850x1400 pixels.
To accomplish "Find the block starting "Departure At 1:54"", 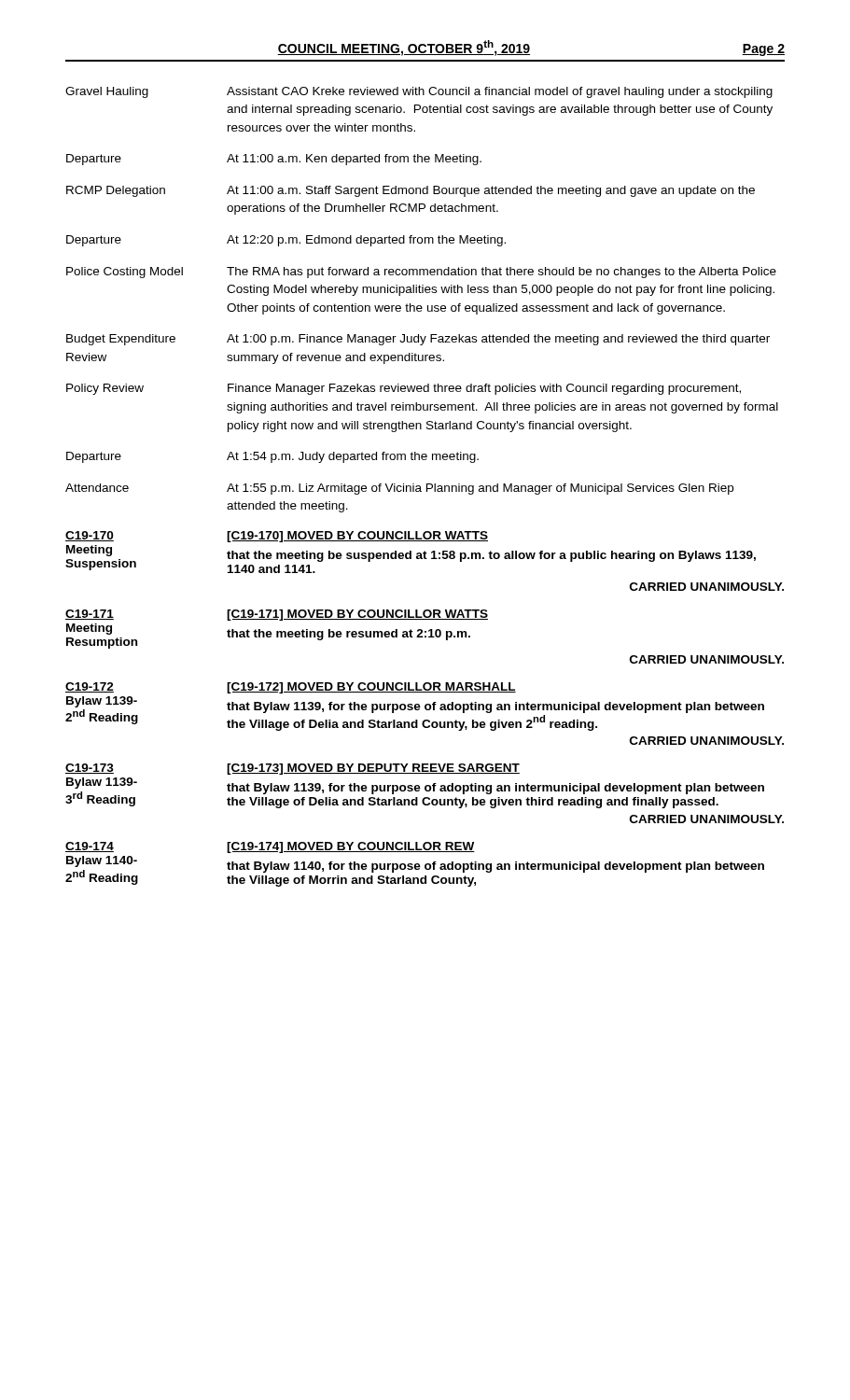I will point(425,456).
